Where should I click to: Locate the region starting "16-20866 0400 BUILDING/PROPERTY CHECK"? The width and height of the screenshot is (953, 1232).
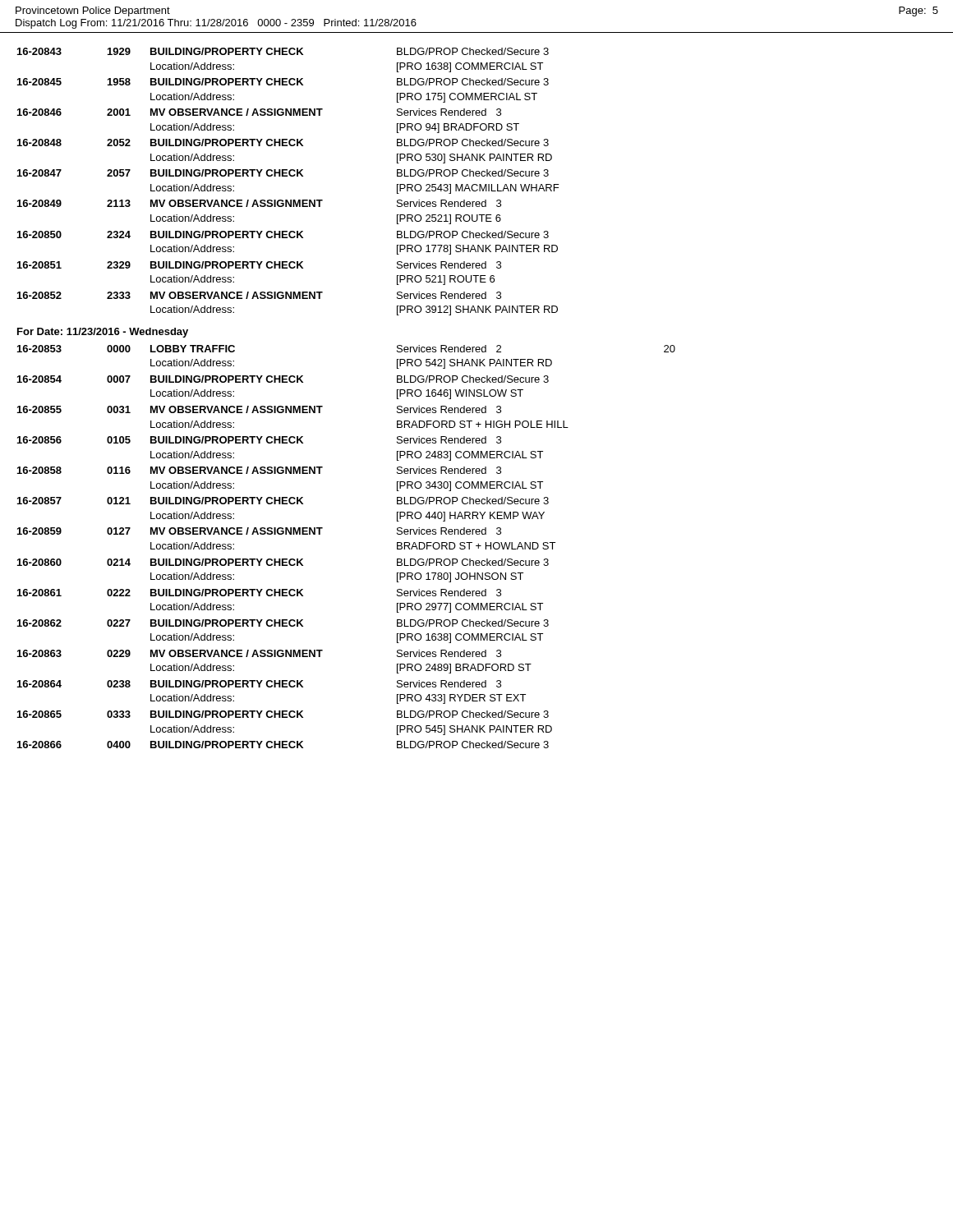coord(283,745)
